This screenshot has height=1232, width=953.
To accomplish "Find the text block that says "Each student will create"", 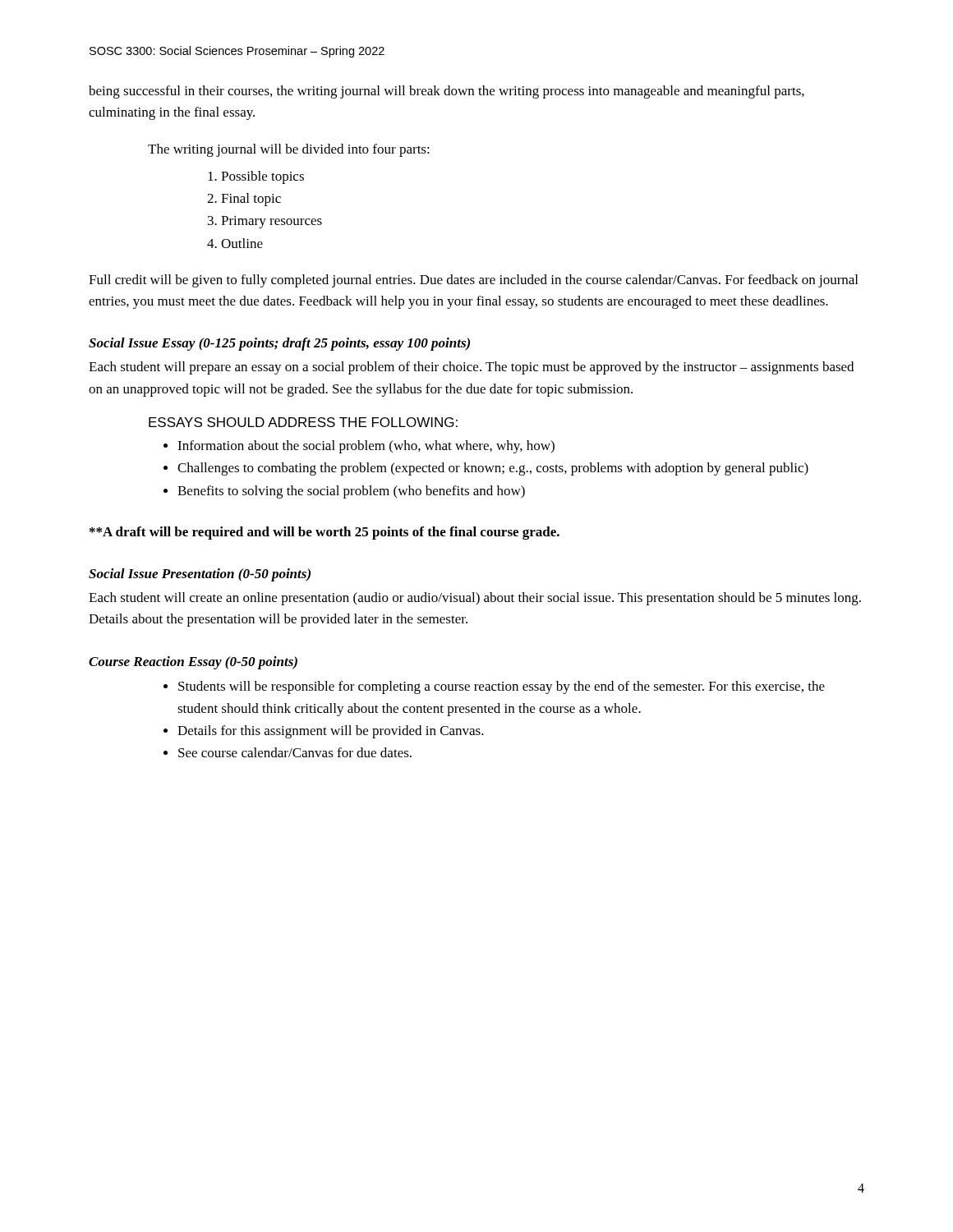I will pos(475,608).
